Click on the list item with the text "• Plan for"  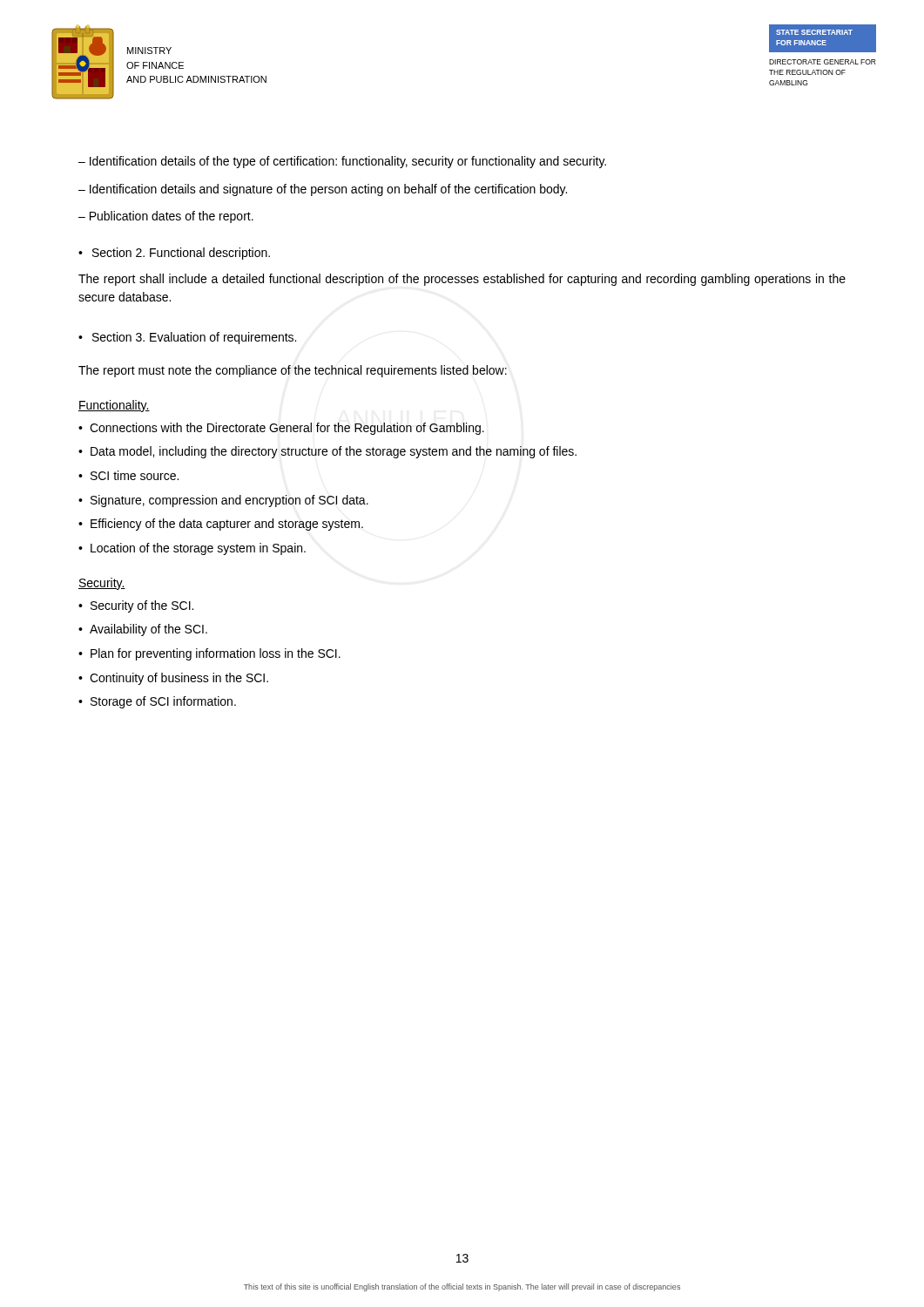(x=210, y=654)
